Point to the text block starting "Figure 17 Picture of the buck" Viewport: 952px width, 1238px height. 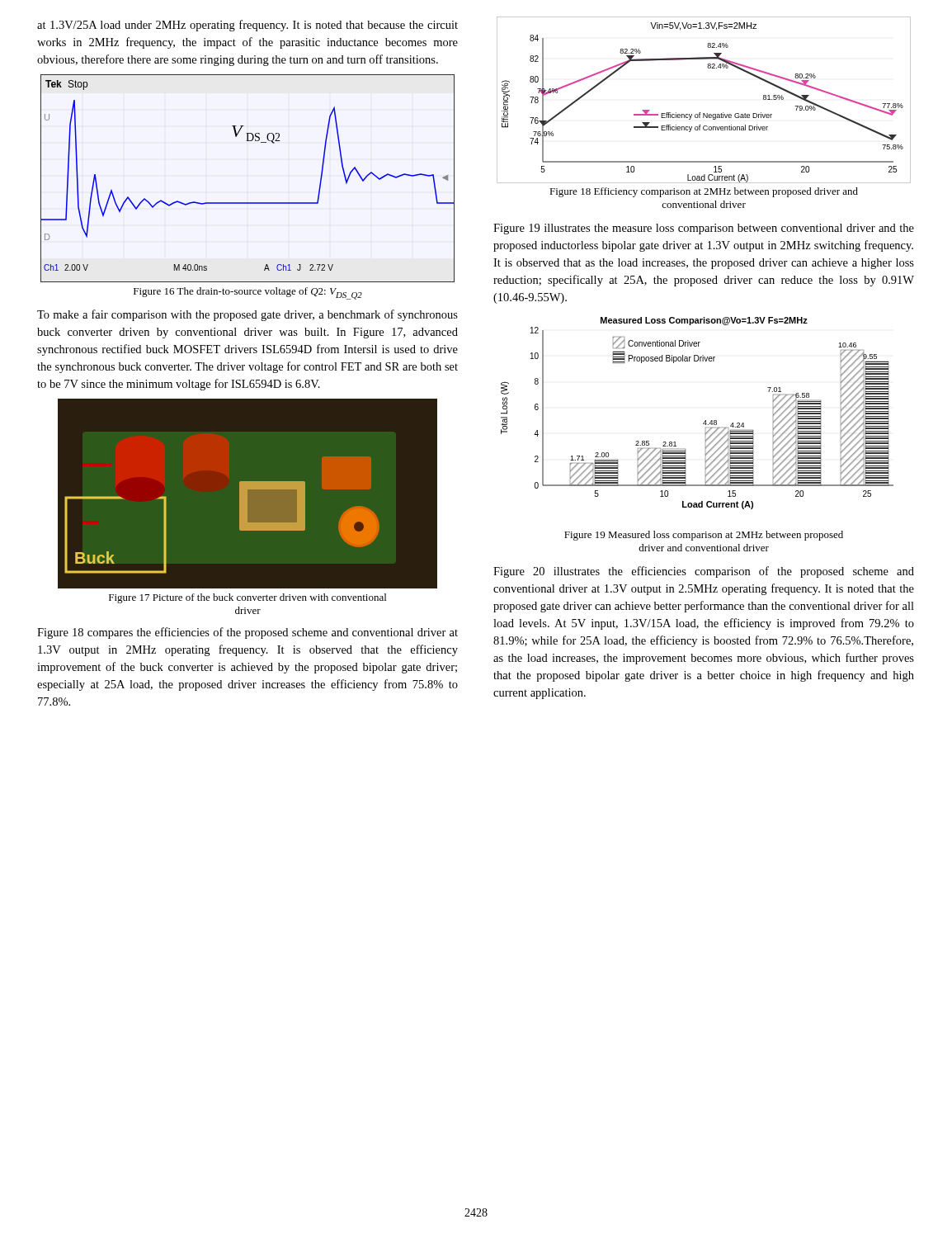click(x=247, y=603)
